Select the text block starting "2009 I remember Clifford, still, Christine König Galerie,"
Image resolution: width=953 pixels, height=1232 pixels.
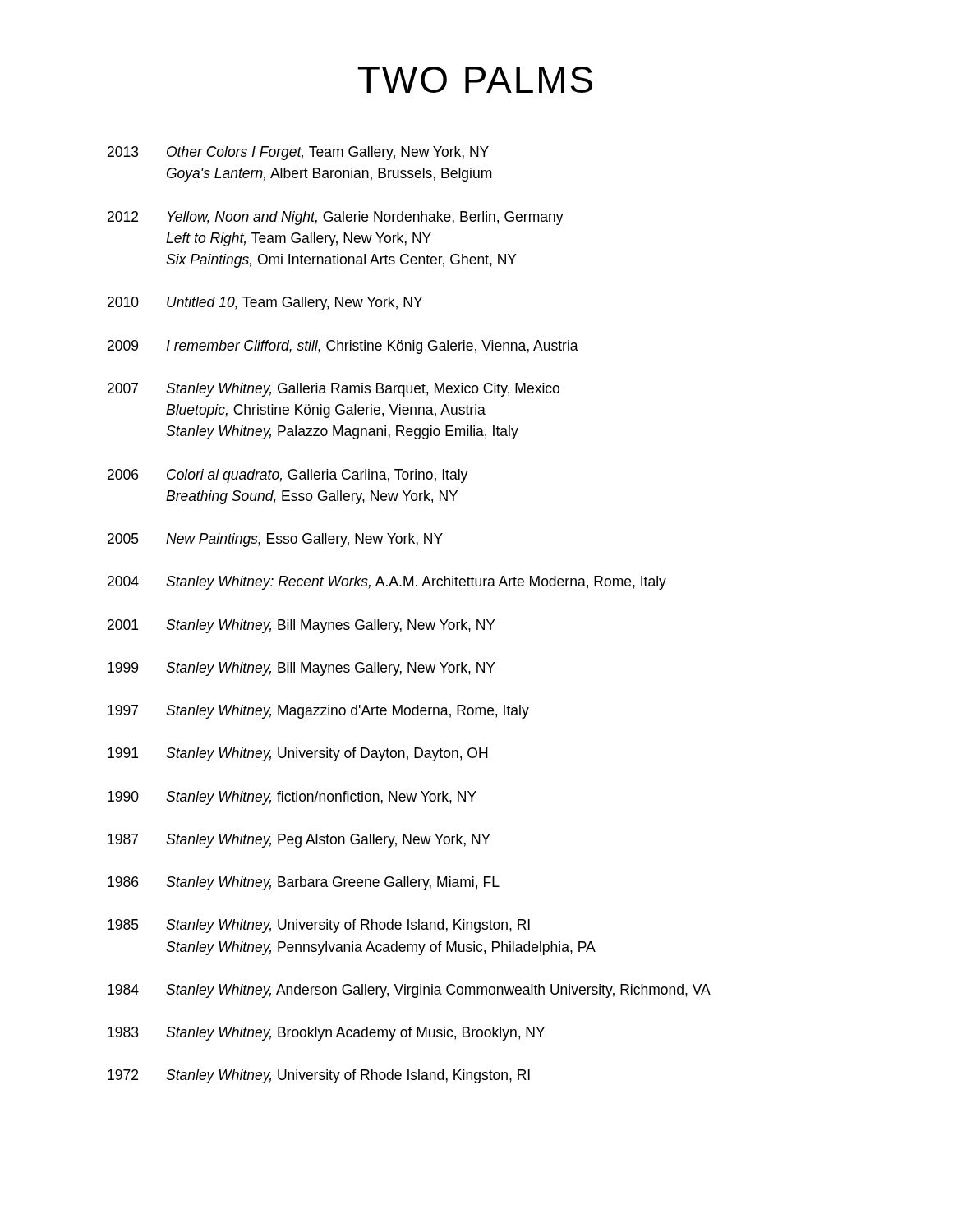pos(476,346)
